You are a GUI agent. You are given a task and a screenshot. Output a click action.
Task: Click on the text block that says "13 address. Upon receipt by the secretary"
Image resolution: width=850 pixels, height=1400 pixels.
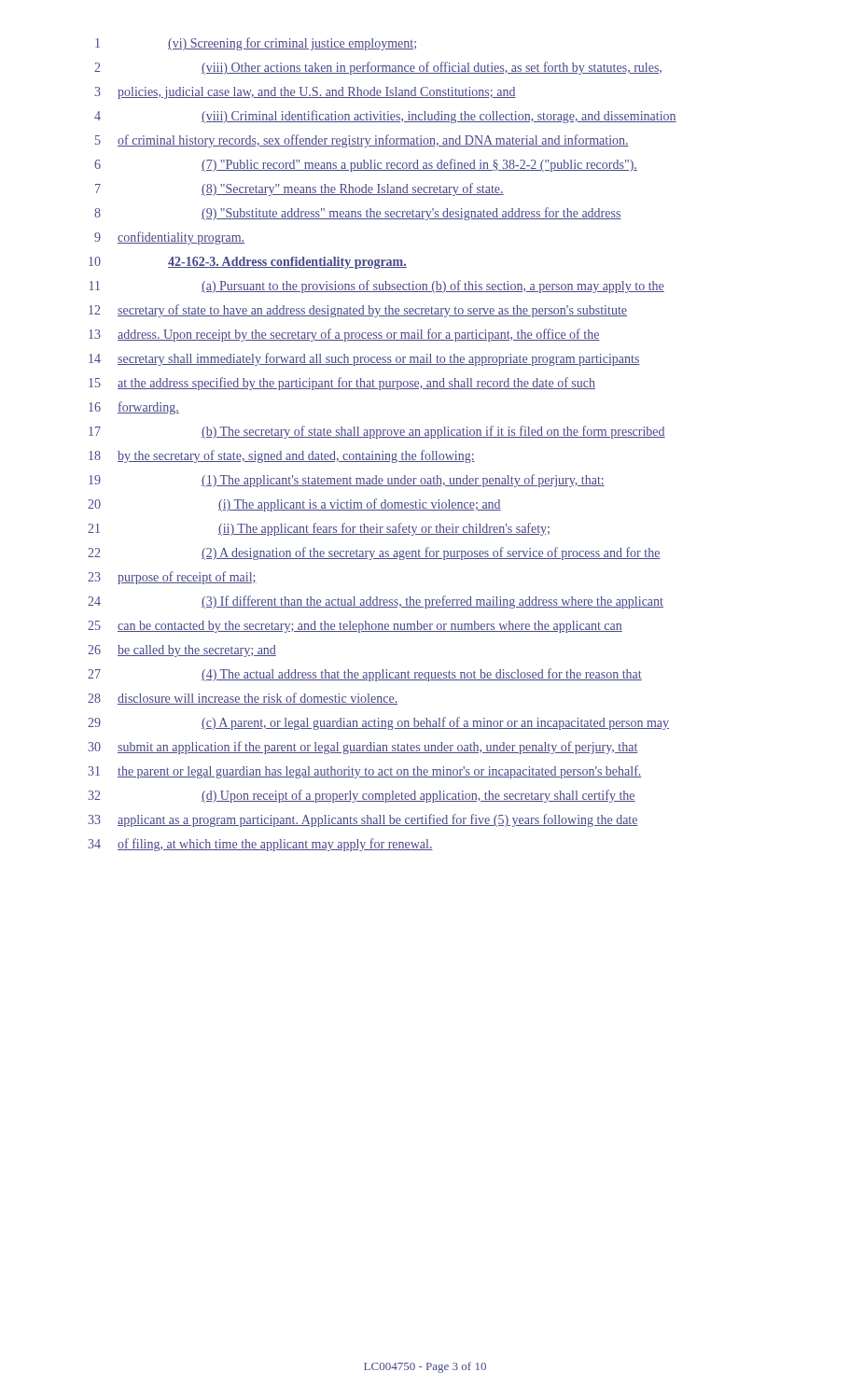point(431,335)
